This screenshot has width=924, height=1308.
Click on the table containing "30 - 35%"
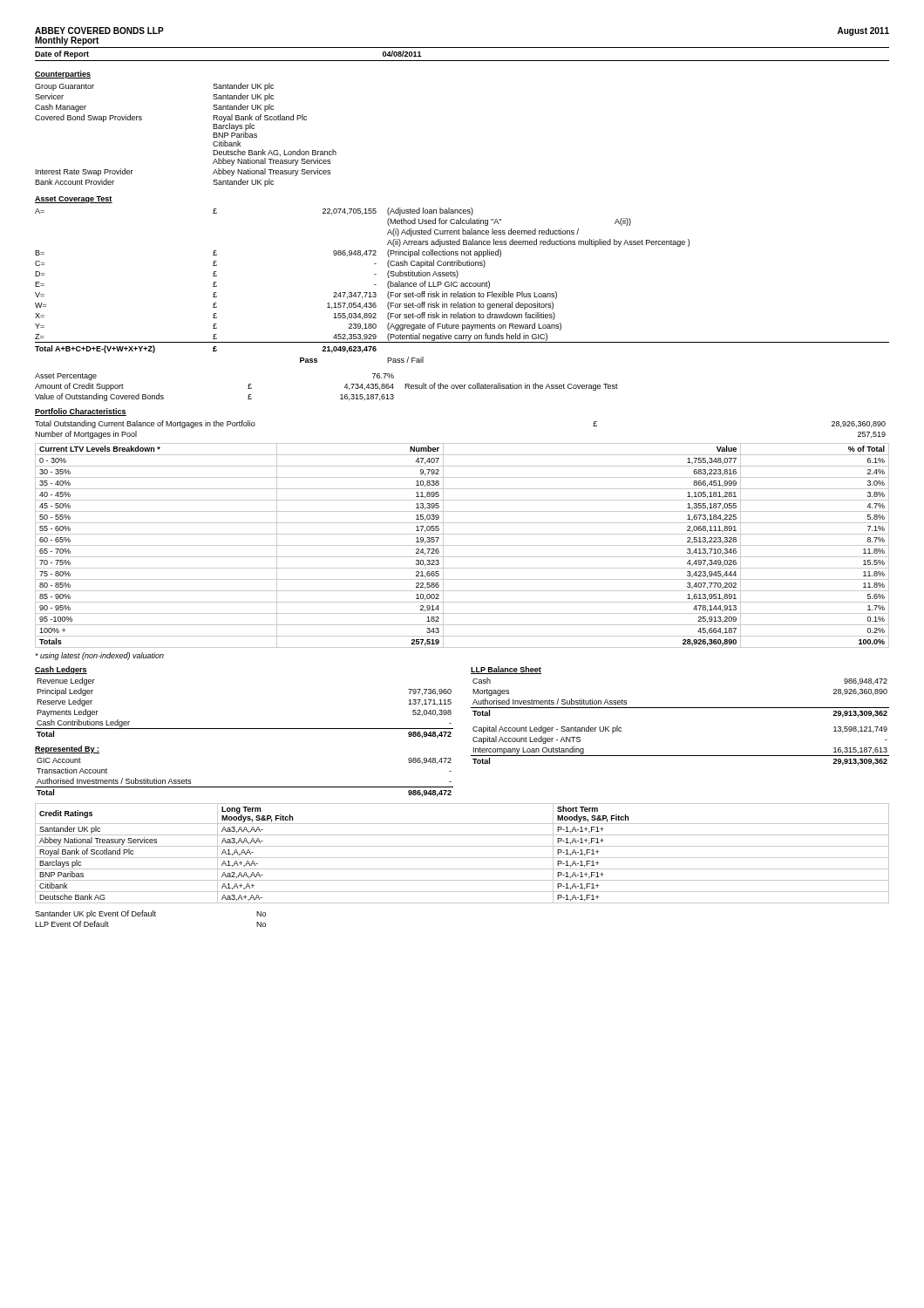(x=462, y=545)
